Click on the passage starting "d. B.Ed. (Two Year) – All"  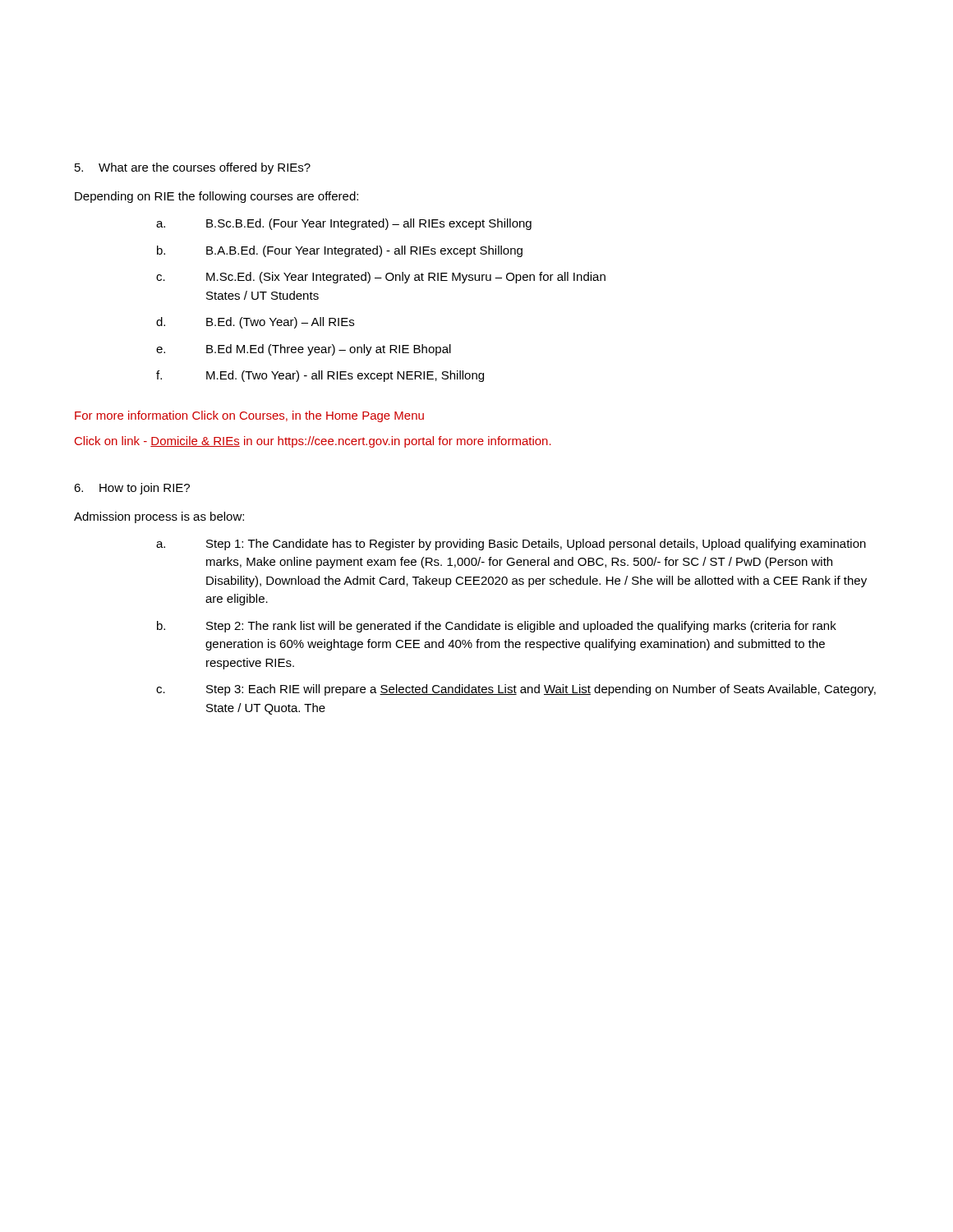(x=255, y=323)
